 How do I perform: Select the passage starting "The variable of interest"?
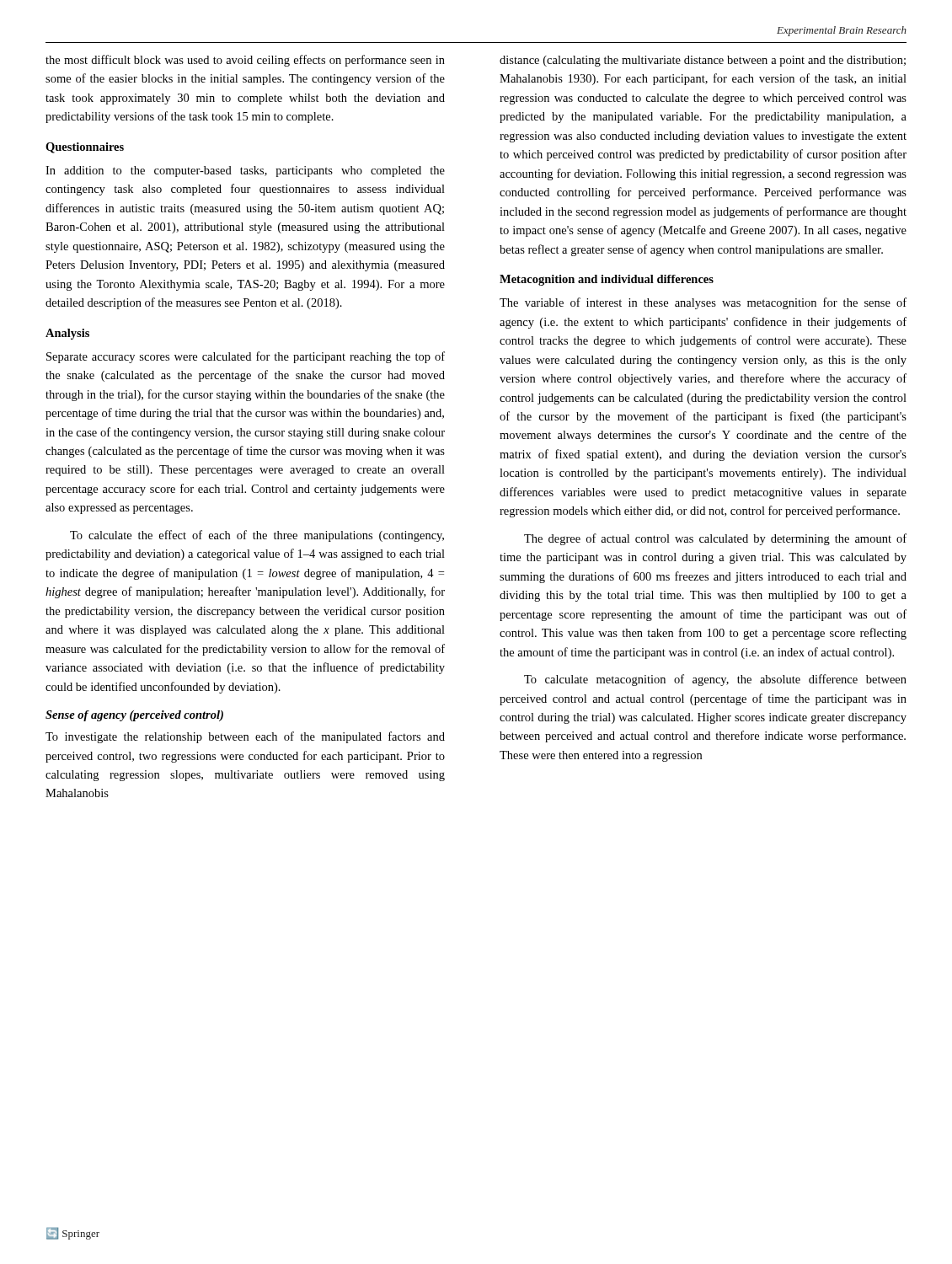703,529
